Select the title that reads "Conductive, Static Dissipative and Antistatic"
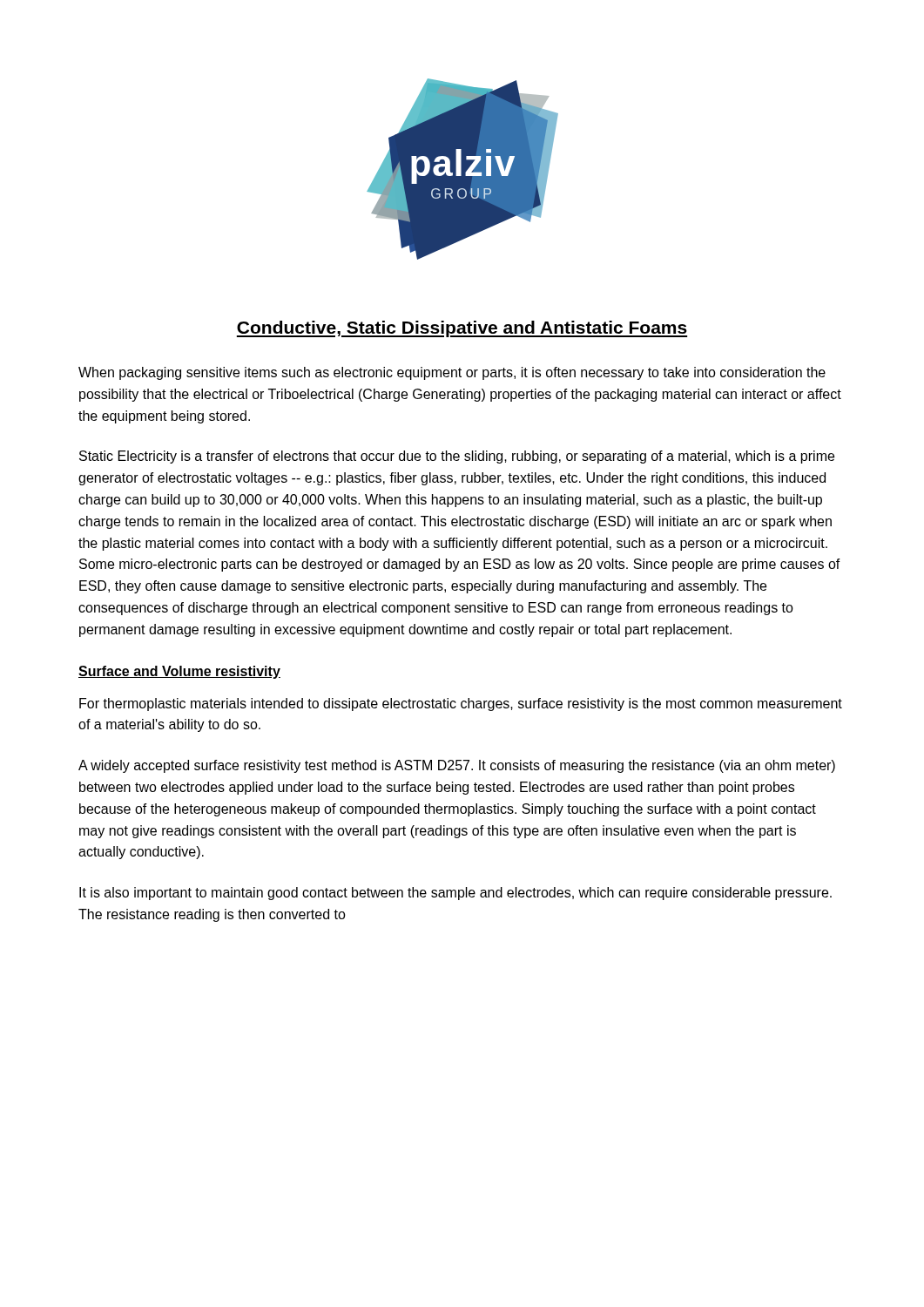This screenshot has width=924, height=1307. [x=462, y=327]
